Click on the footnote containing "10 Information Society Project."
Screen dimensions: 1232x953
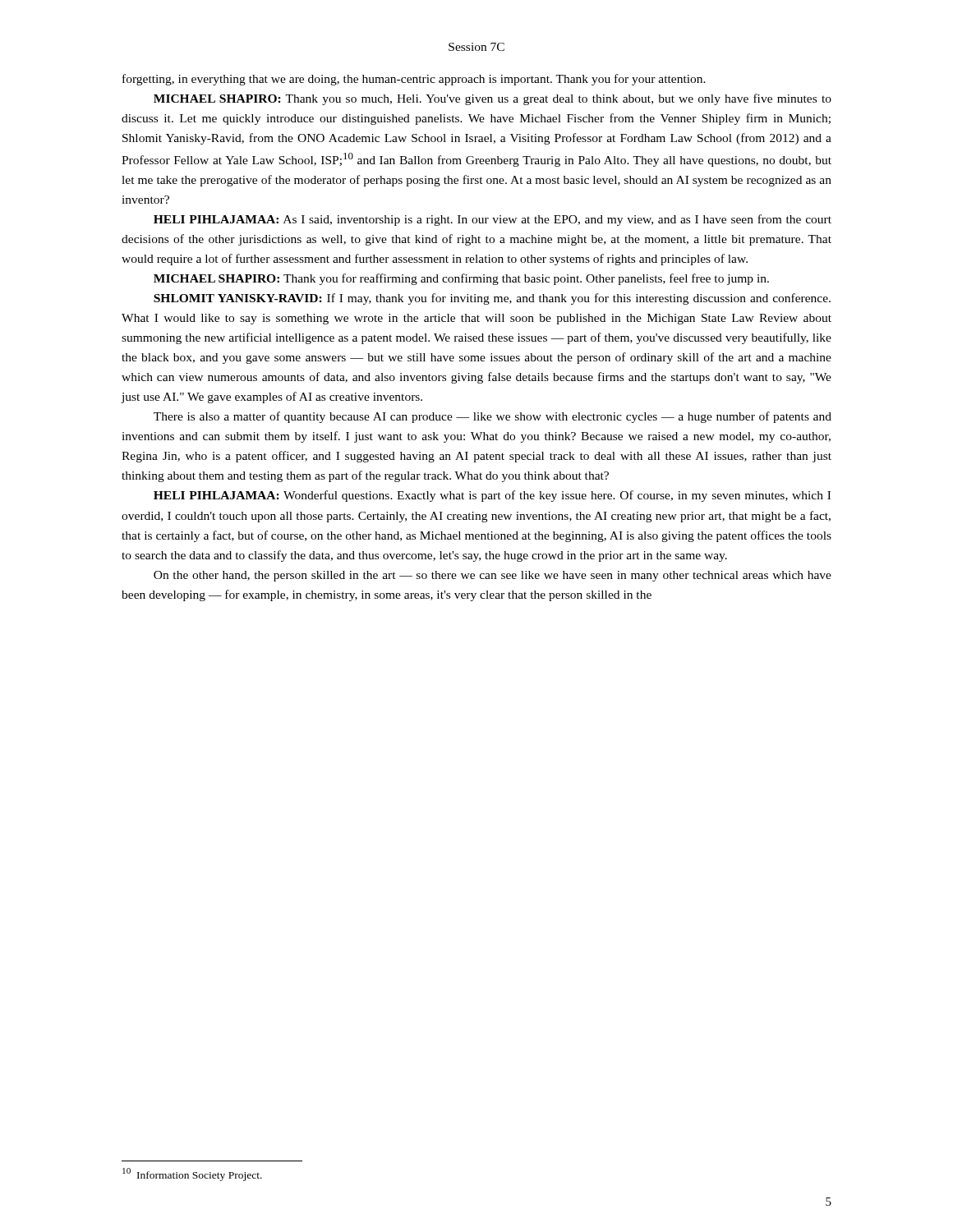[192, 1173]
